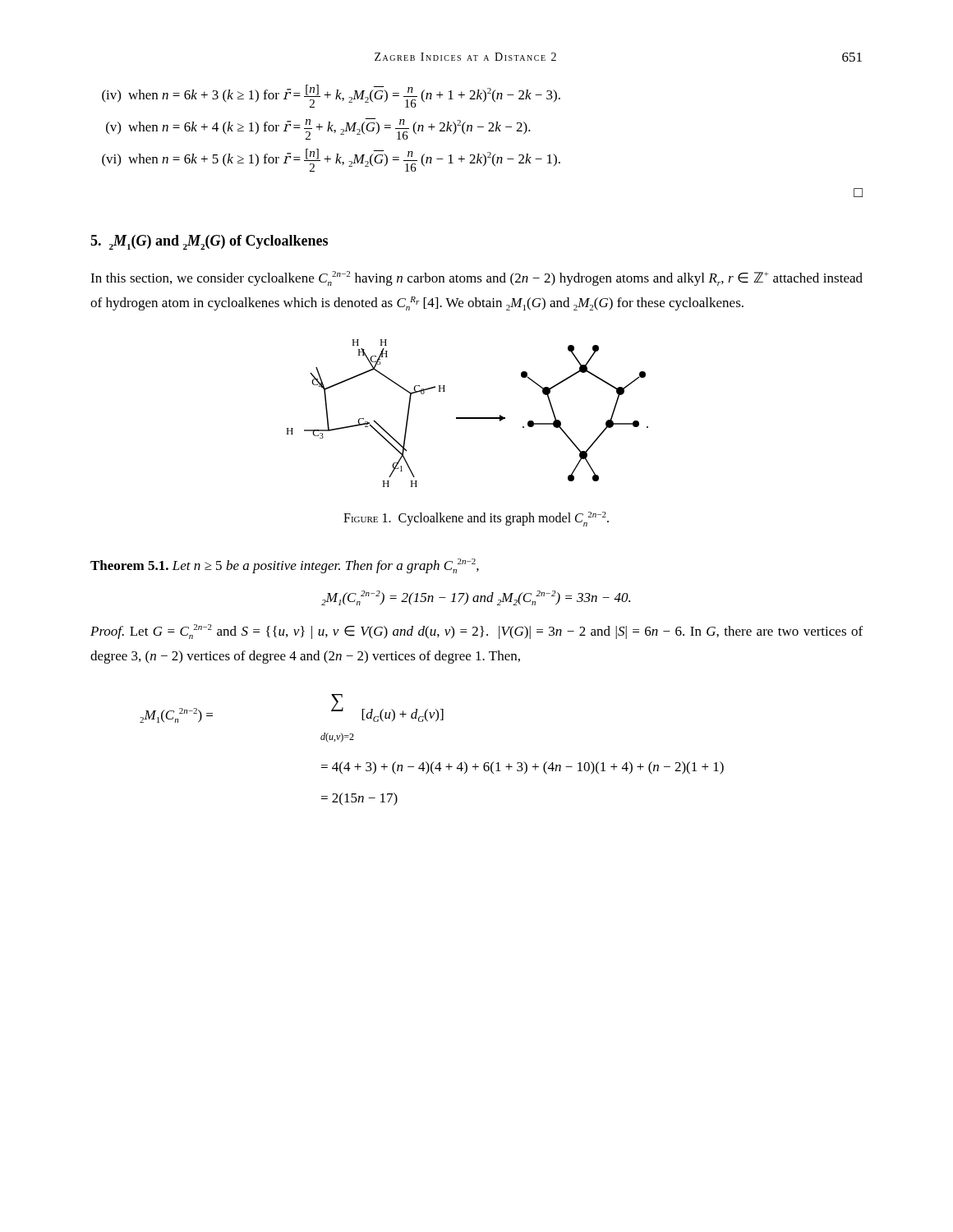
Task: Click the passage that begins "(iv) when n = 6k +"
Action: point(326,96)
